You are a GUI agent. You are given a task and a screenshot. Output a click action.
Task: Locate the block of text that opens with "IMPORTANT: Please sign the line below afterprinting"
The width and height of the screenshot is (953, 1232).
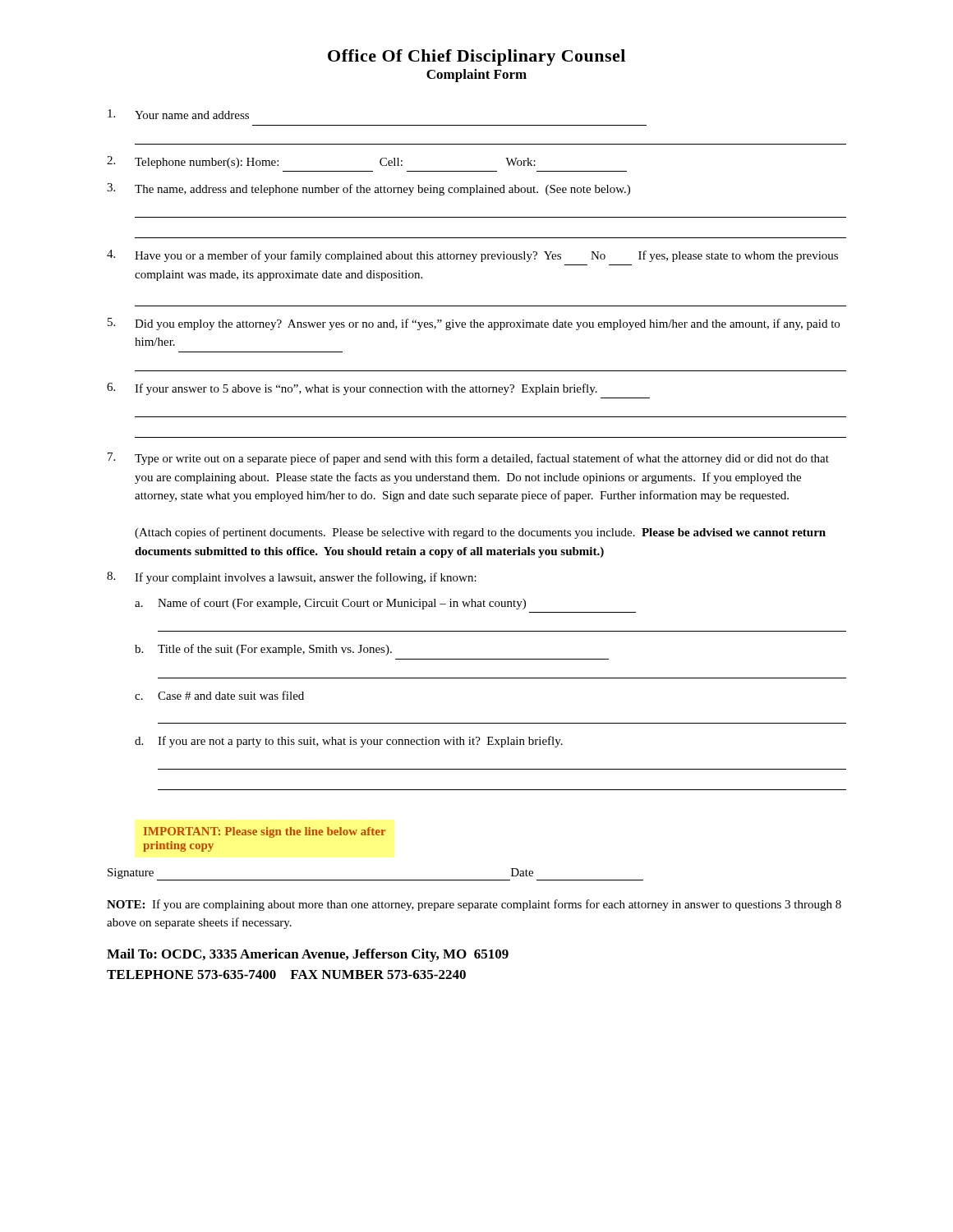click(x=264, y=838)
